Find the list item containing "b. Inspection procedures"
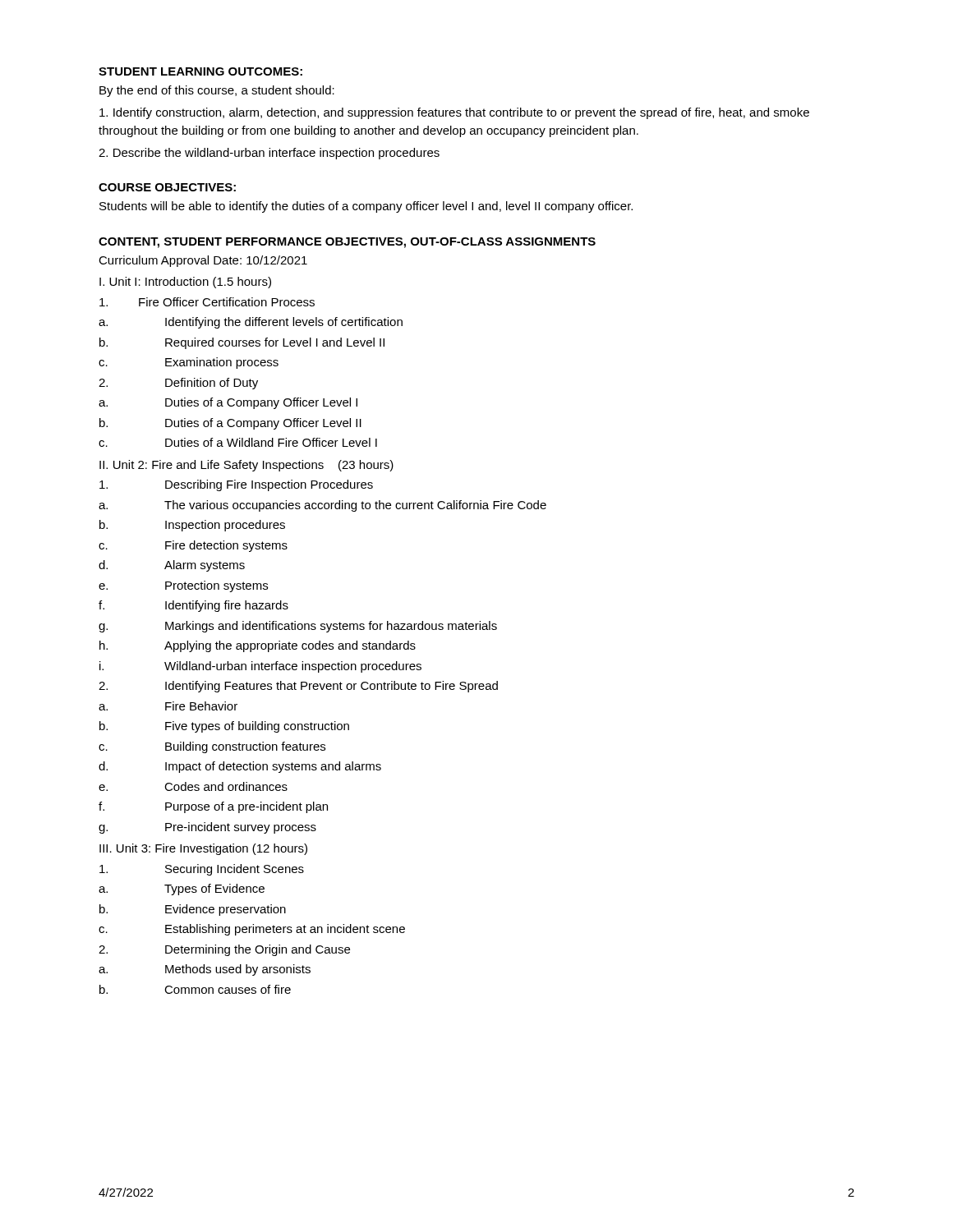This screenshot has height=1232, width=953. pyautogui.click(x=192, y=526)
